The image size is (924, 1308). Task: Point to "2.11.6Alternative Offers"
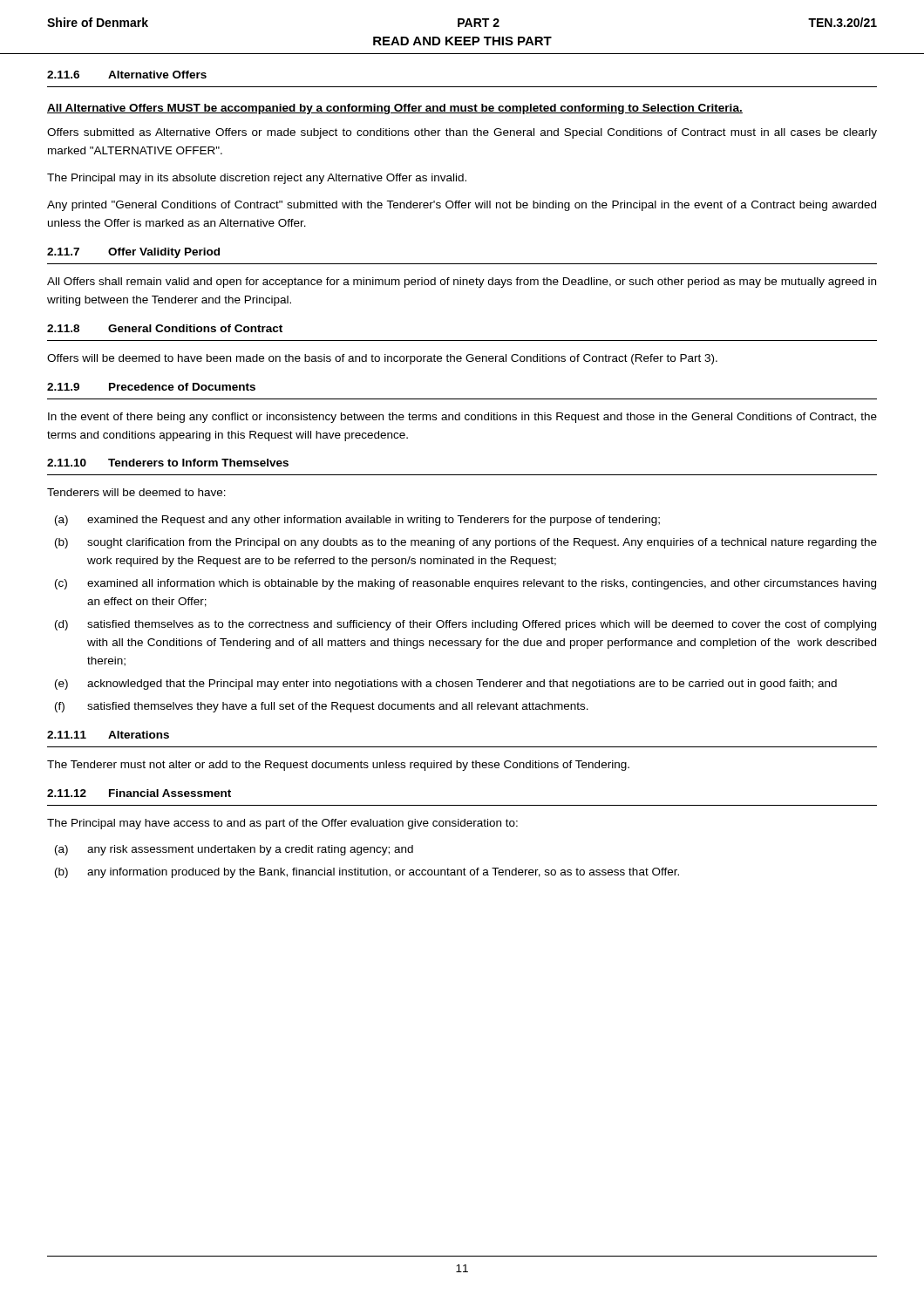(127, 75)
